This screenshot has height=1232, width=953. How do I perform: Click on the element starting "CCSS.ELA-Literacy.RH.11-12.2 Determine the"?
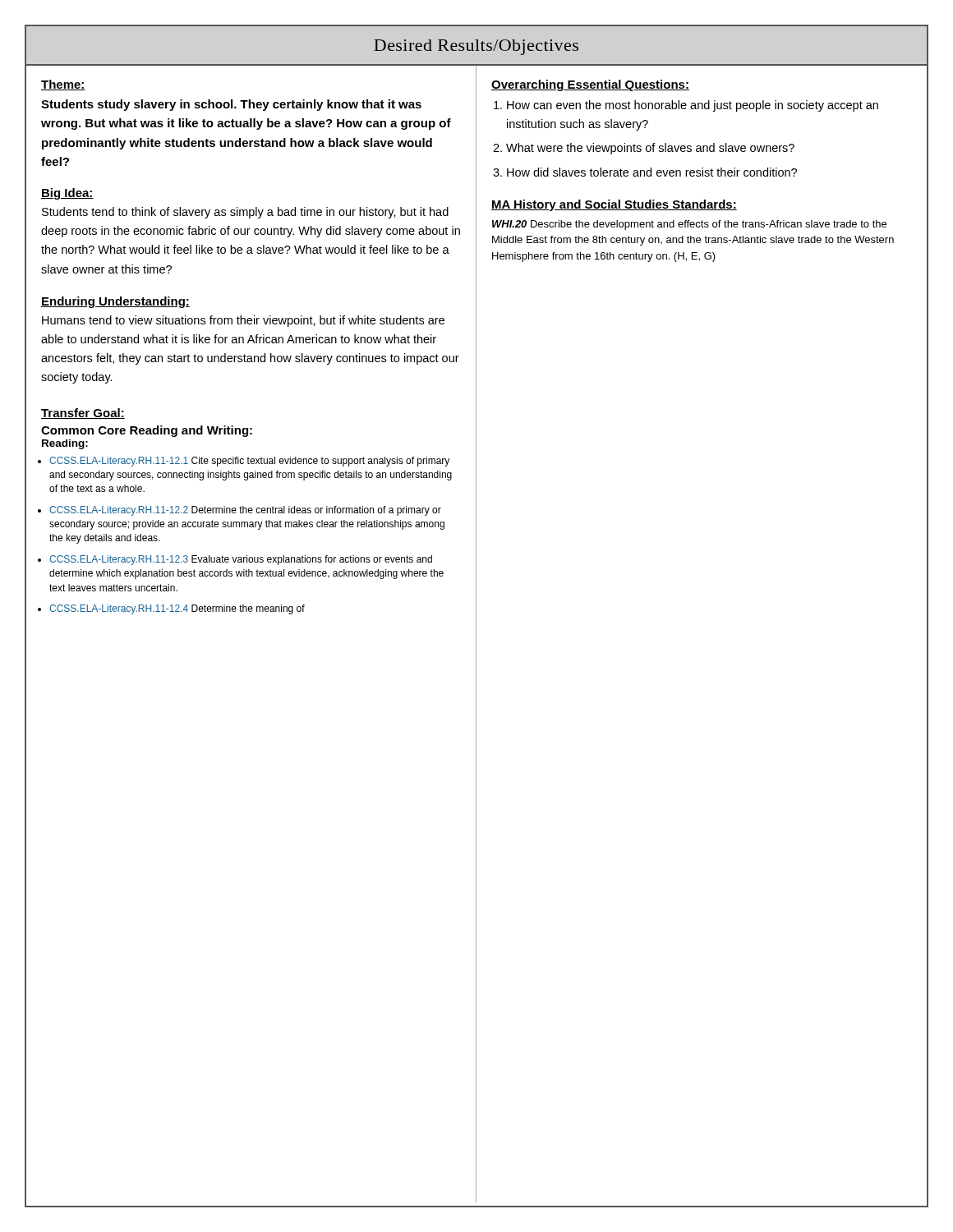[x=247, y=524]
